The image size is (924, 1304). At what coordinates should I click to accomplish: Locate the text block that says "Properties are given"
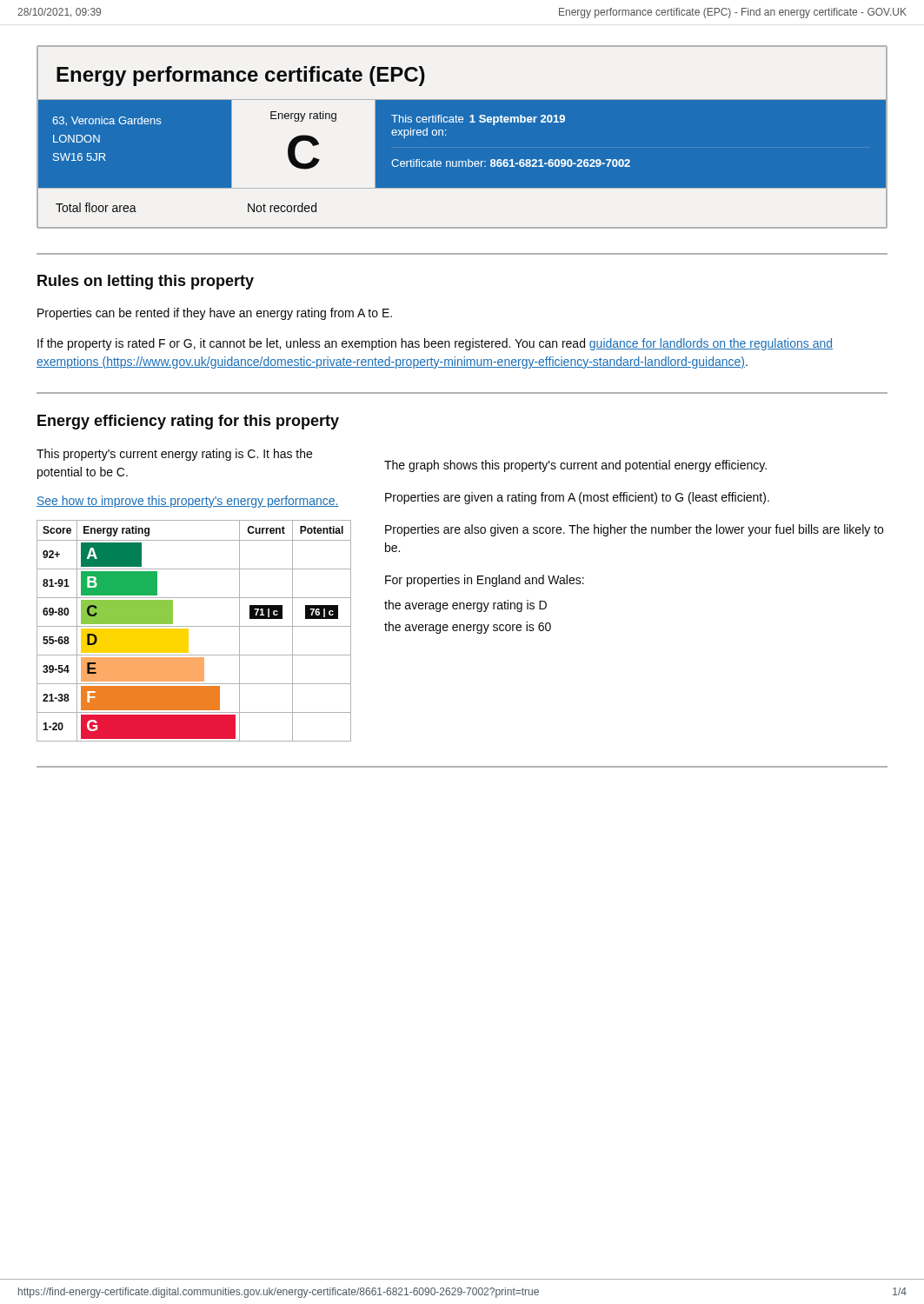click(x=577, y=497)
